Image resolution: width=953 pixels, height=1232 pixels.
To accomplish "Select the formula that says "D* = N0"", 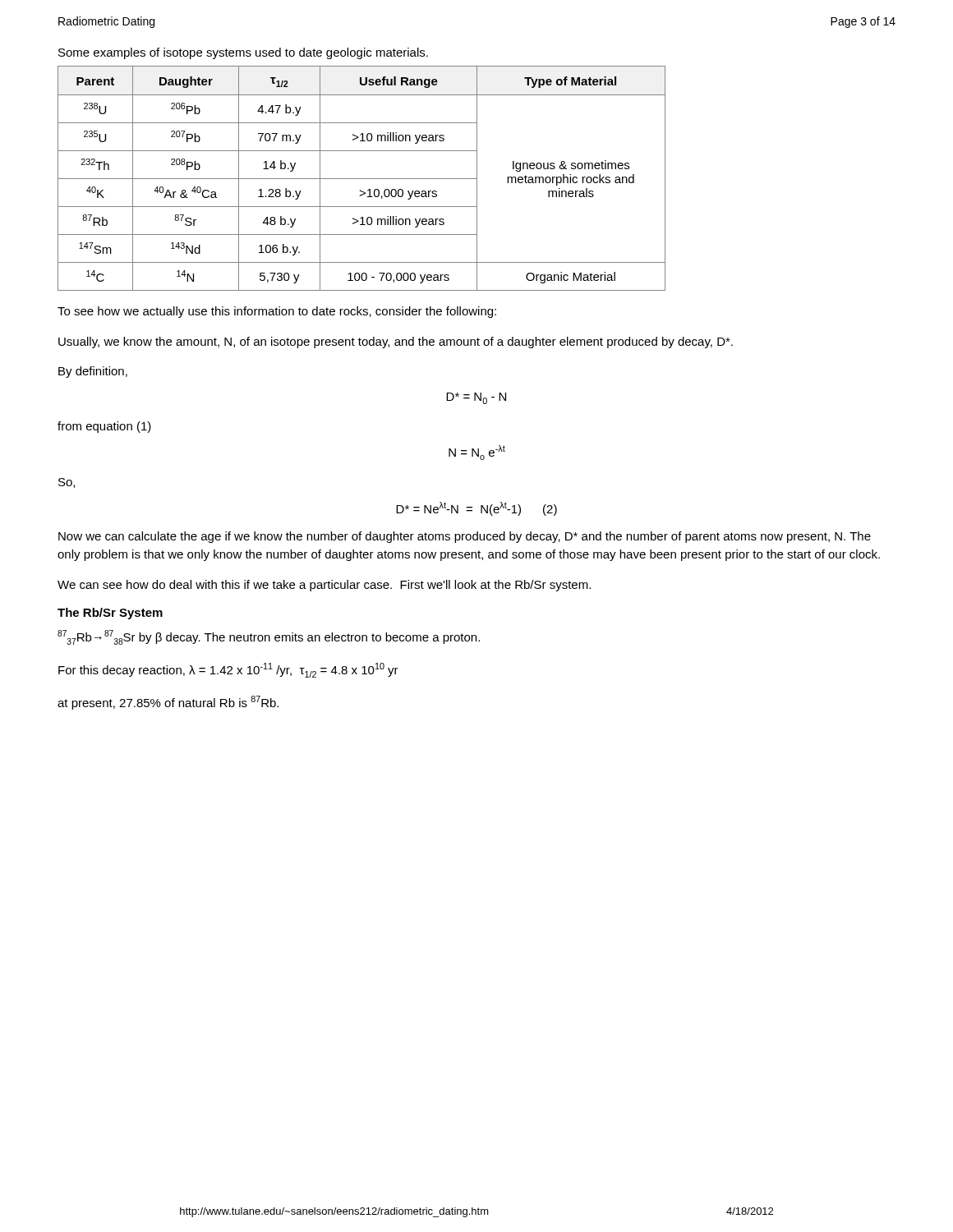I will 476,397.
